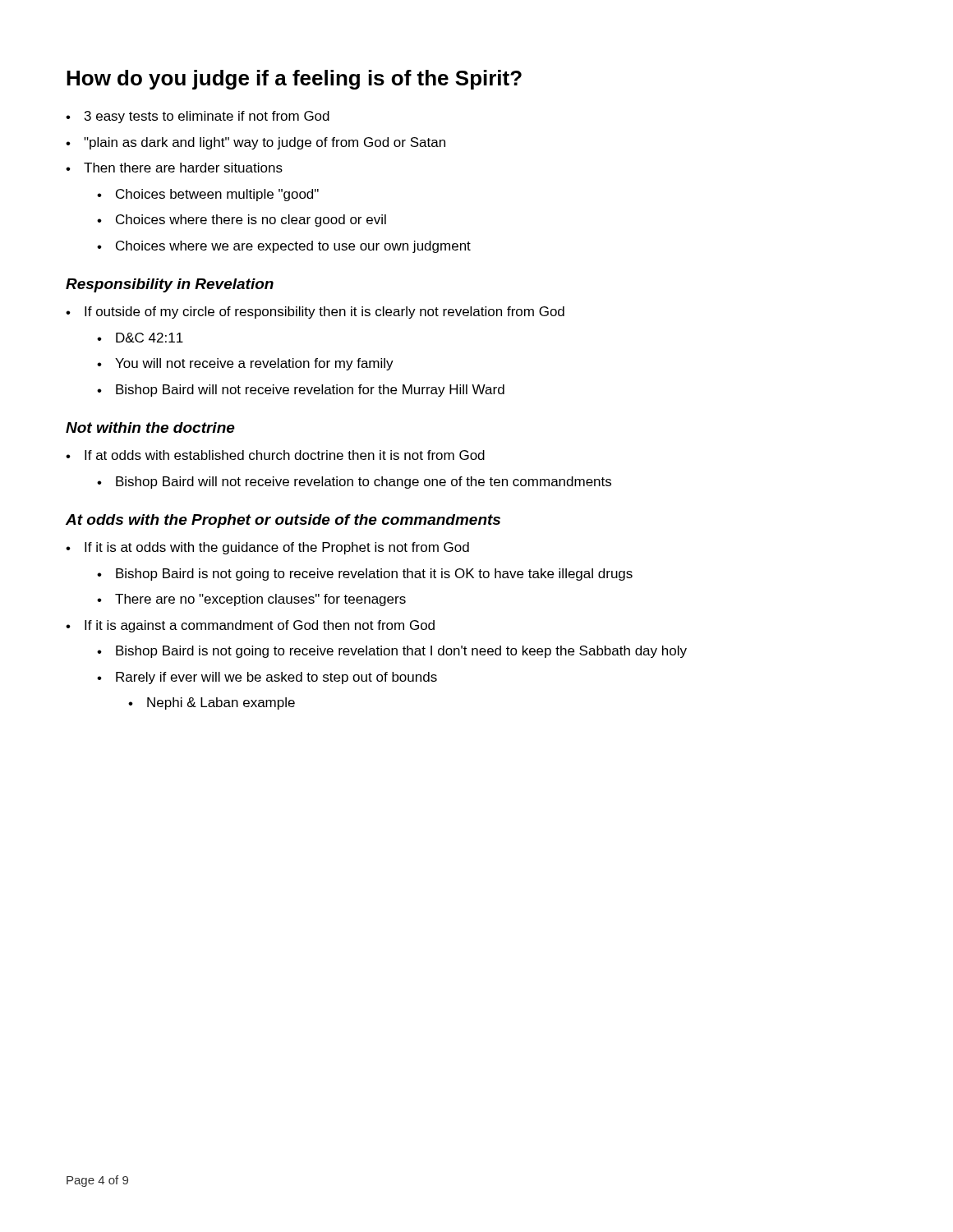Locate the text block starting "•Rarely if ever"
The height and width of the screenshot is (1232, 953).
tap(267, 678)
